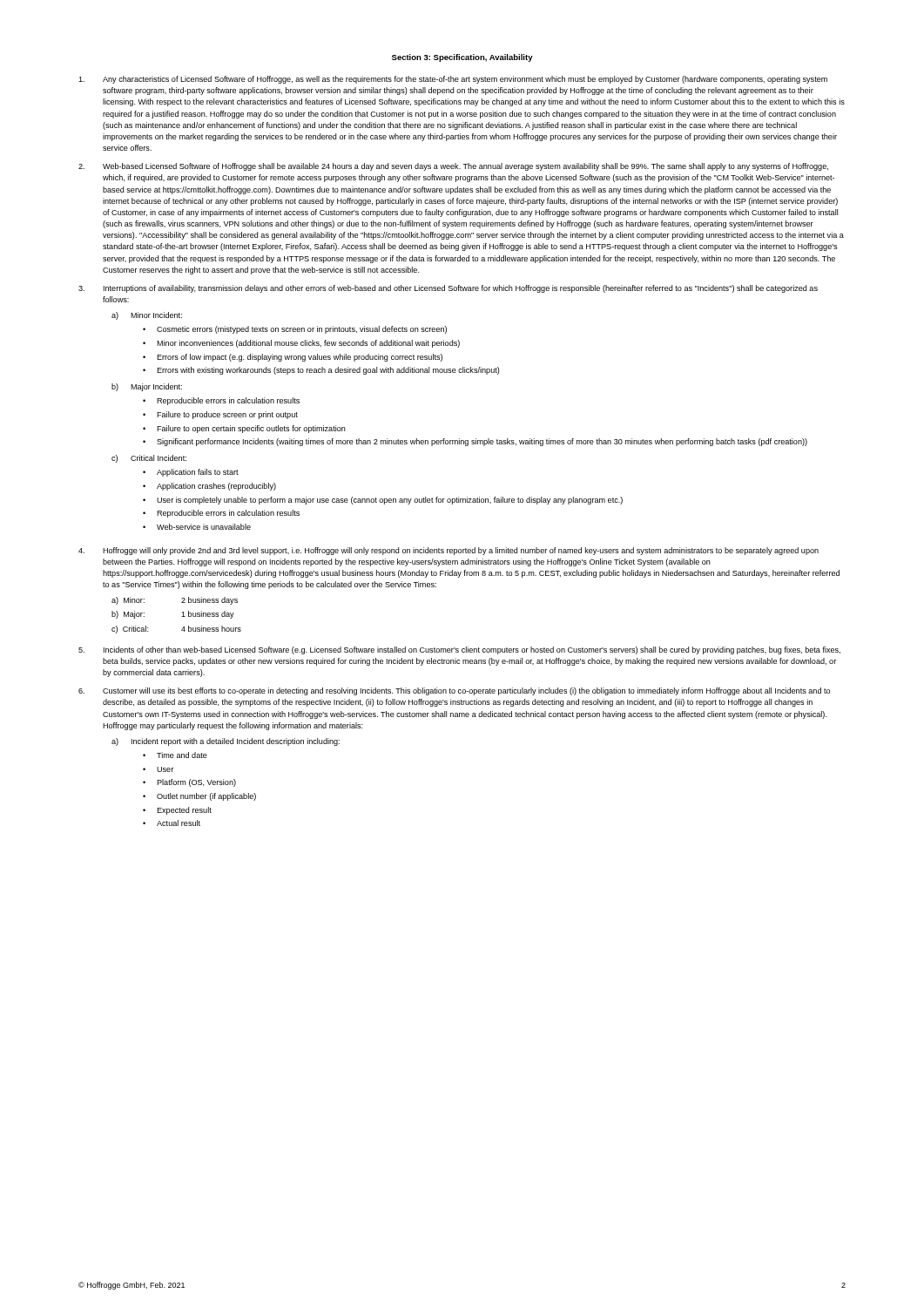
Task: Find "• Outlet number (if applicable)" on this page
Action: 199,797
